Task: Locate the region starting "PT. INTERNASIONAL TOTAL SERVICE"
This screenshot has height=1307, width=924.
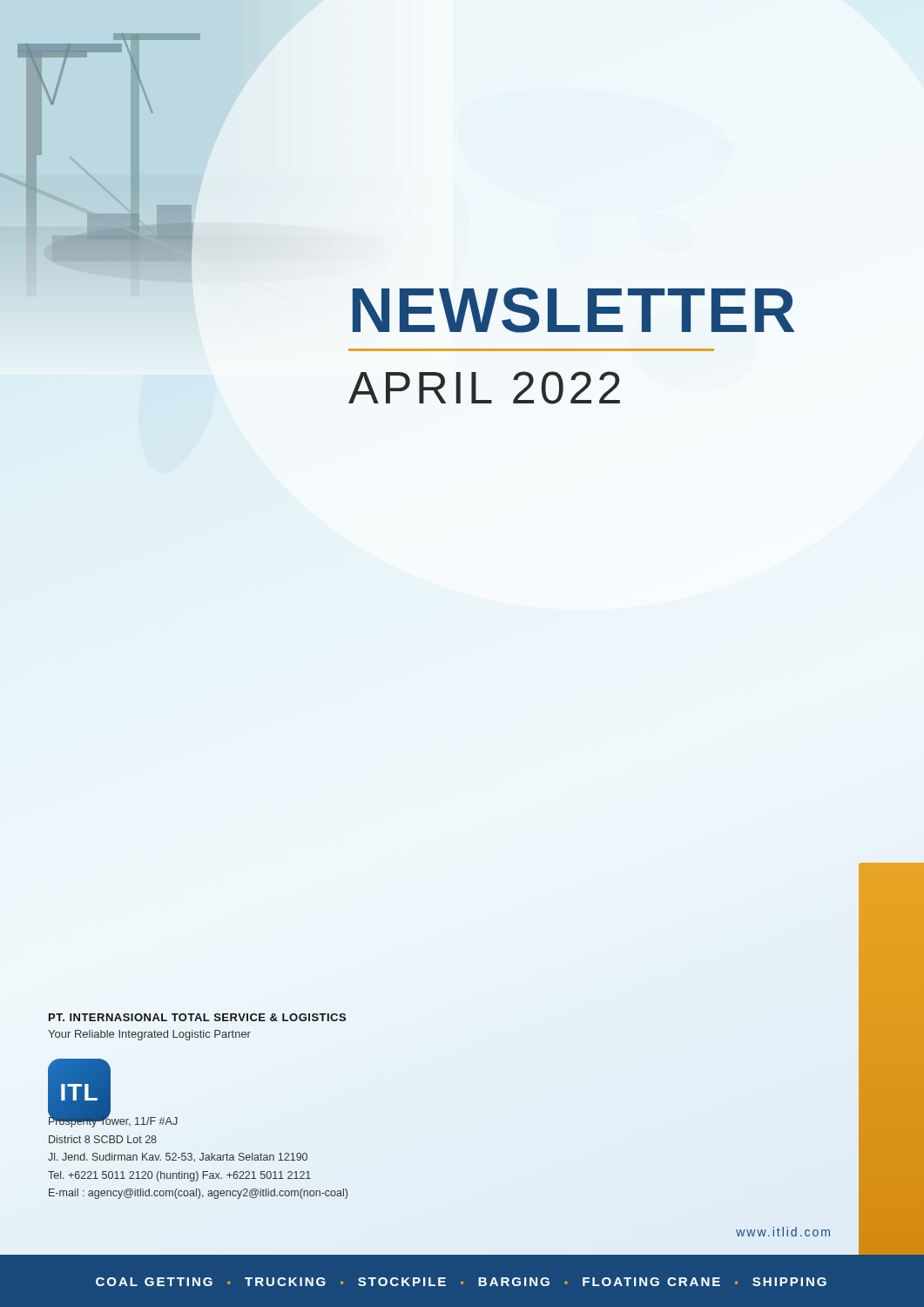Action: click(x=197, y=1026)
